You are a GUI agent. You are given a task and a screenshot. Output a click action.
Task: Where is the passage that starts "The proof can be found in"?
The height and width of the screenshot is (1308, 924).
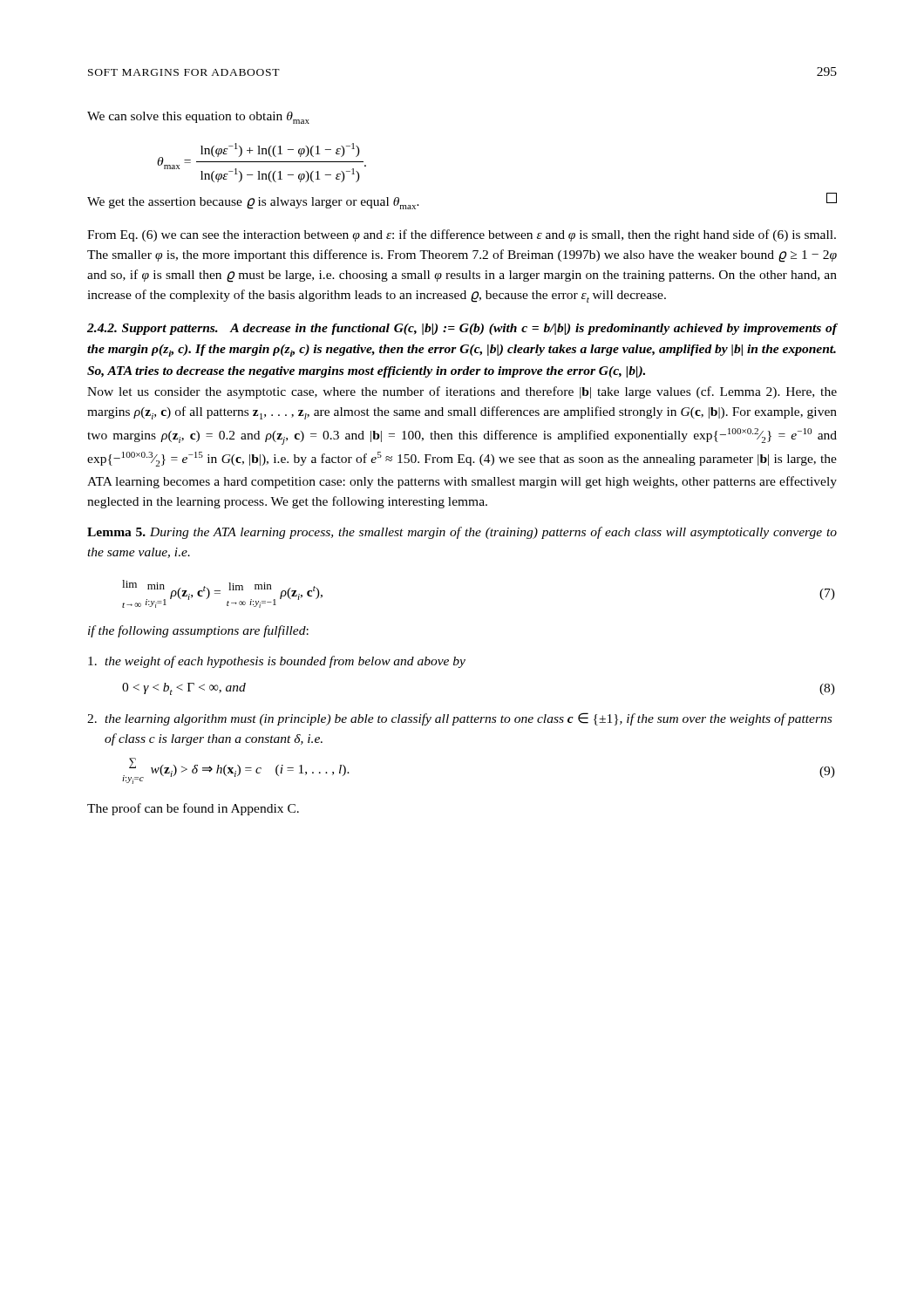(x=193, y=809)
